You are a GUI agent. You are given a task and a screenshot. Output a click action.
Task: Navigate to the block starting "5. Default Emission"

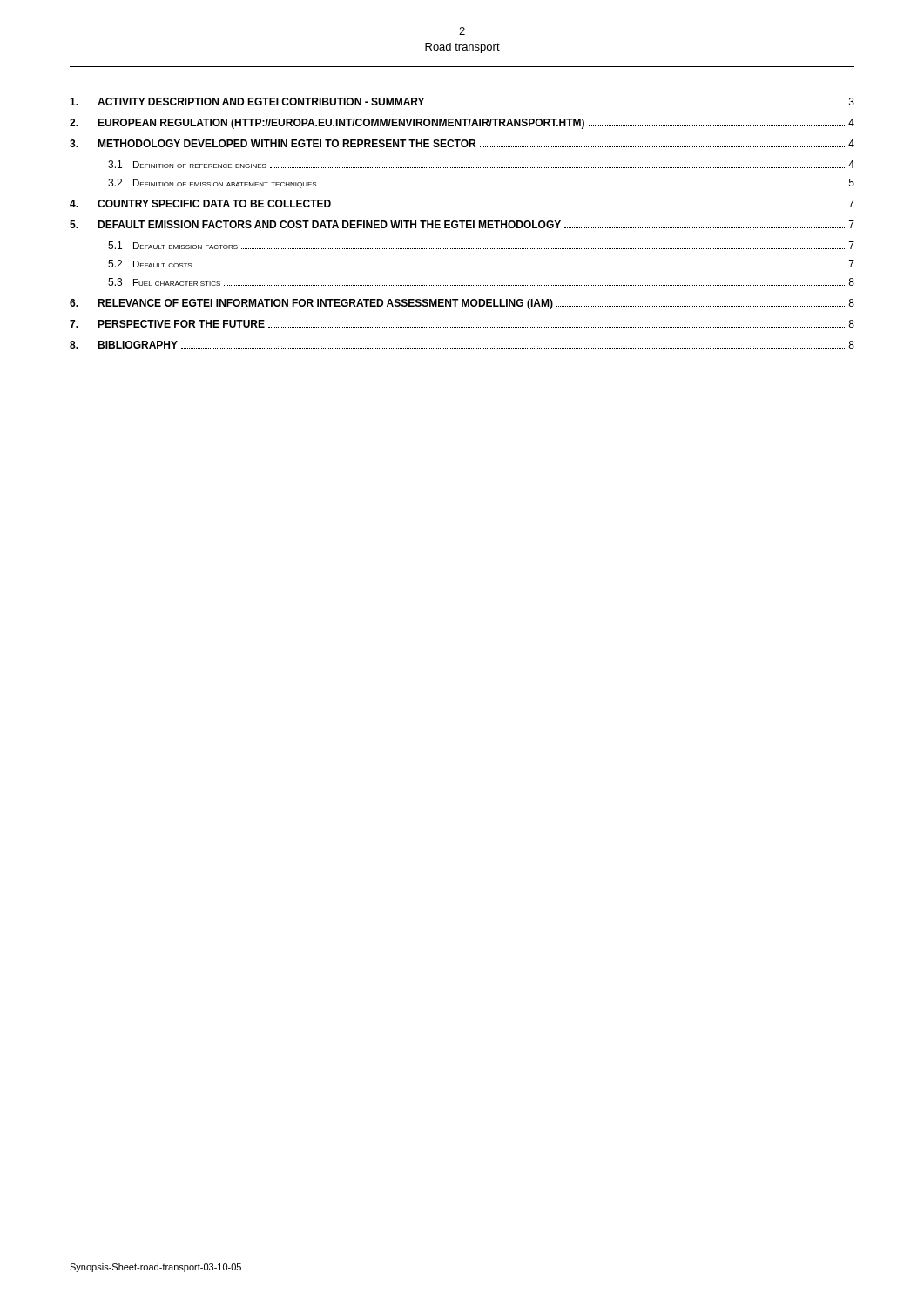[x=462, y=225]
